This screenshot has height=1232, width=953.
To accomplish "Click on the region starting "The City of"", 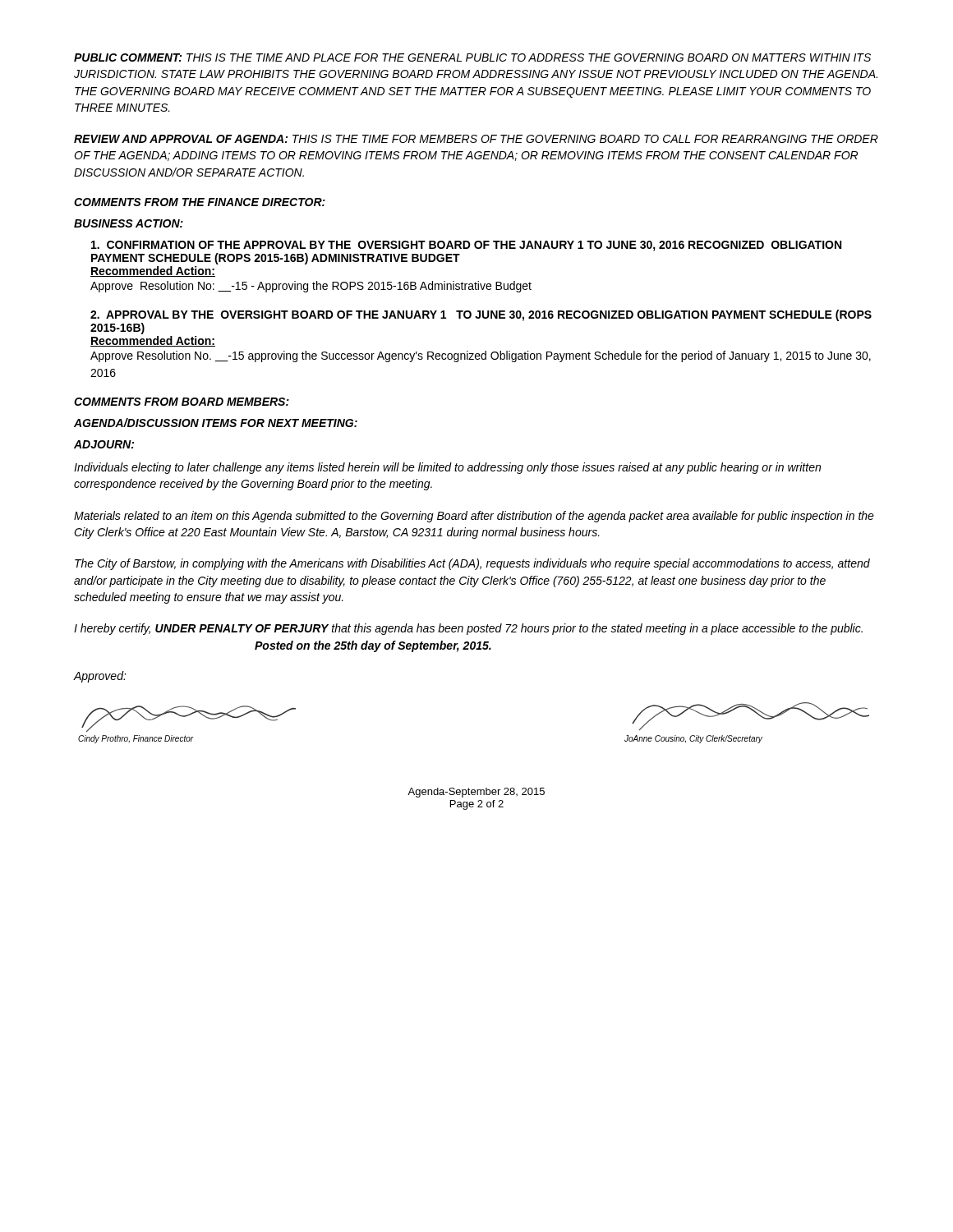I will 472,580.
